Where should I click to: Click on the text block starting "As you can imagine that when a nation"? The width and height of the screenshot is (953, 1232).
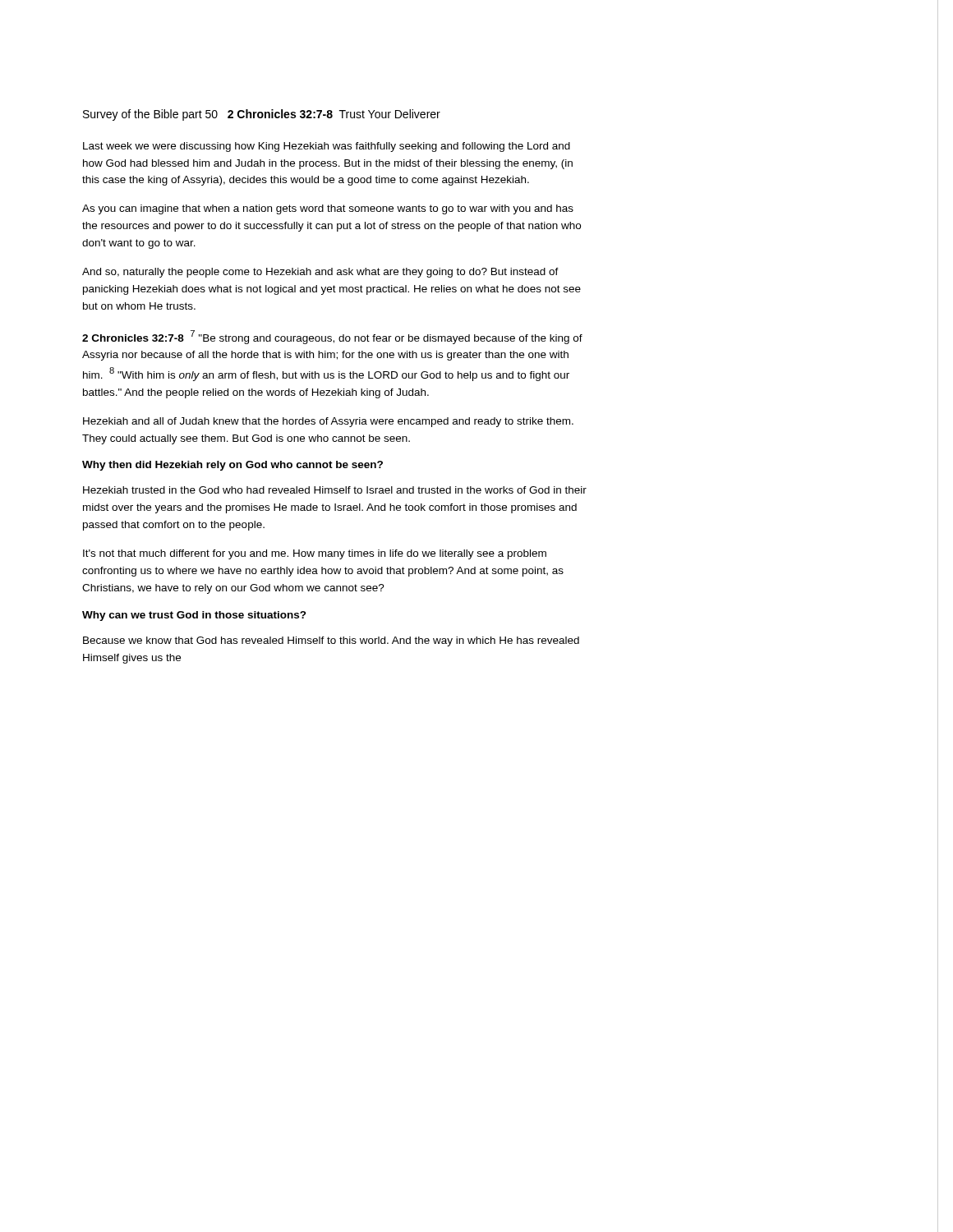(332, 226)
